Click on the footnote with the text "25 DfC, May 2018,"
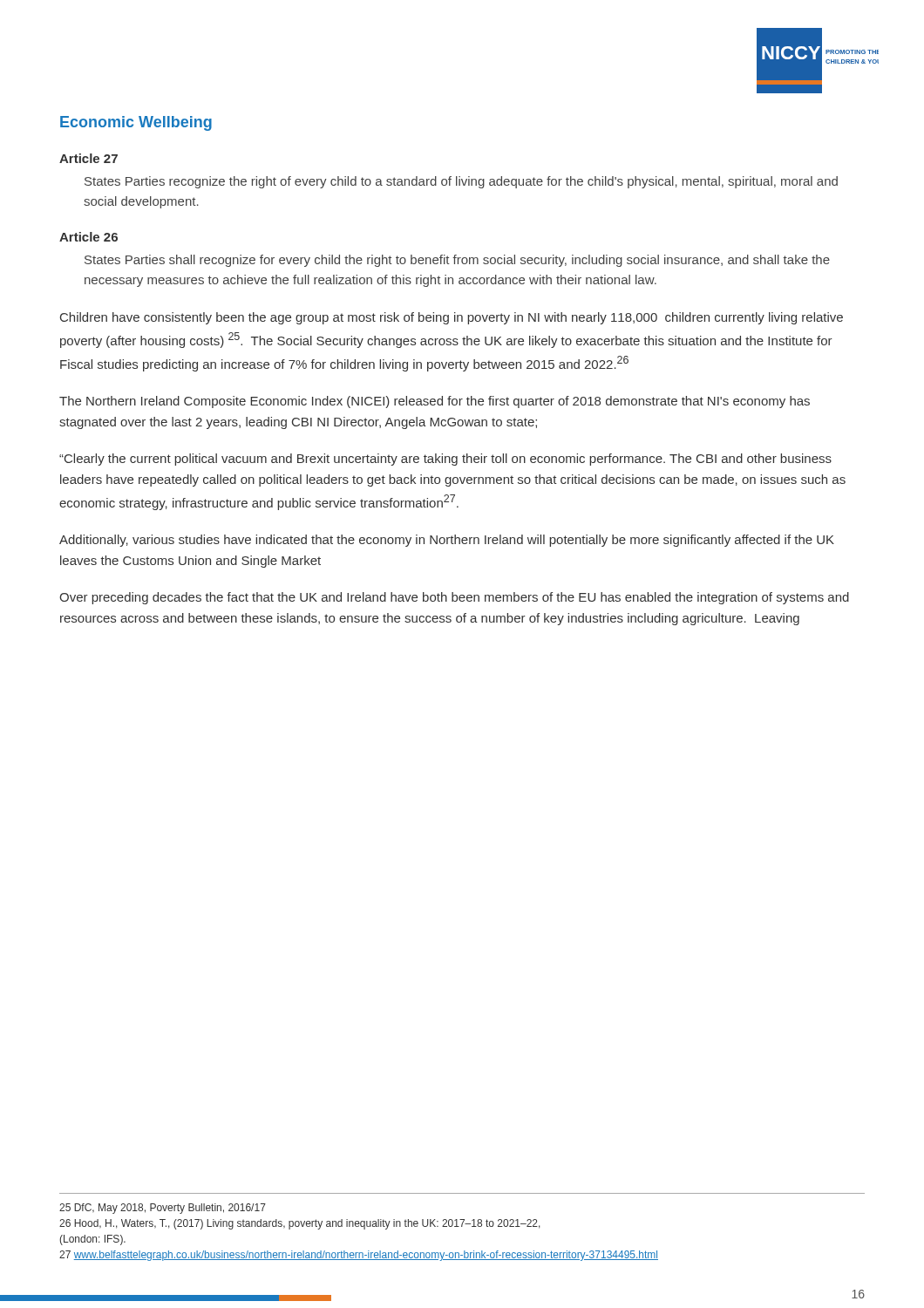 coord(163,1208)
